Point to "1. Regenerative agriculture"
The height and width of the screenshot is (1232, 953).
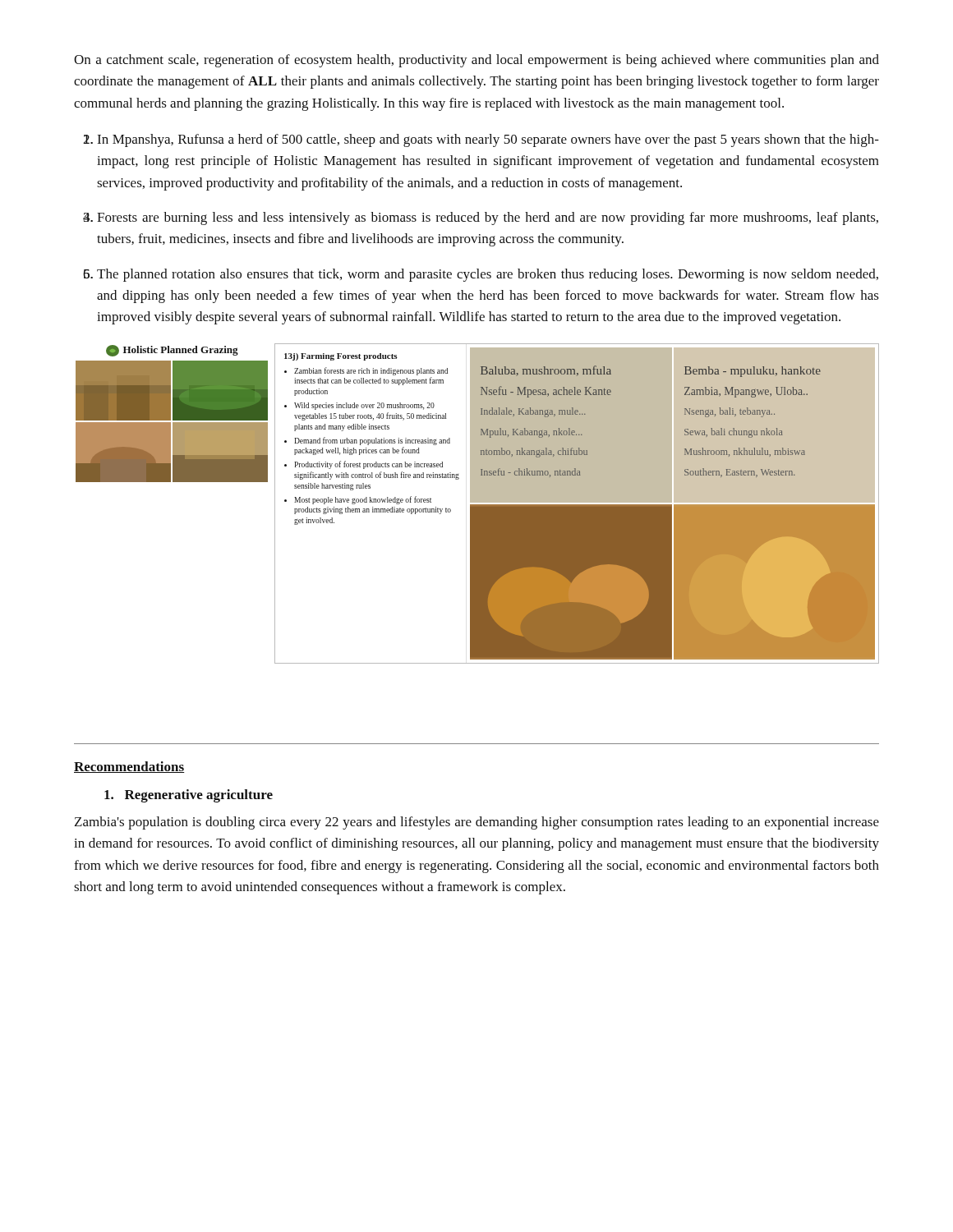188,795
